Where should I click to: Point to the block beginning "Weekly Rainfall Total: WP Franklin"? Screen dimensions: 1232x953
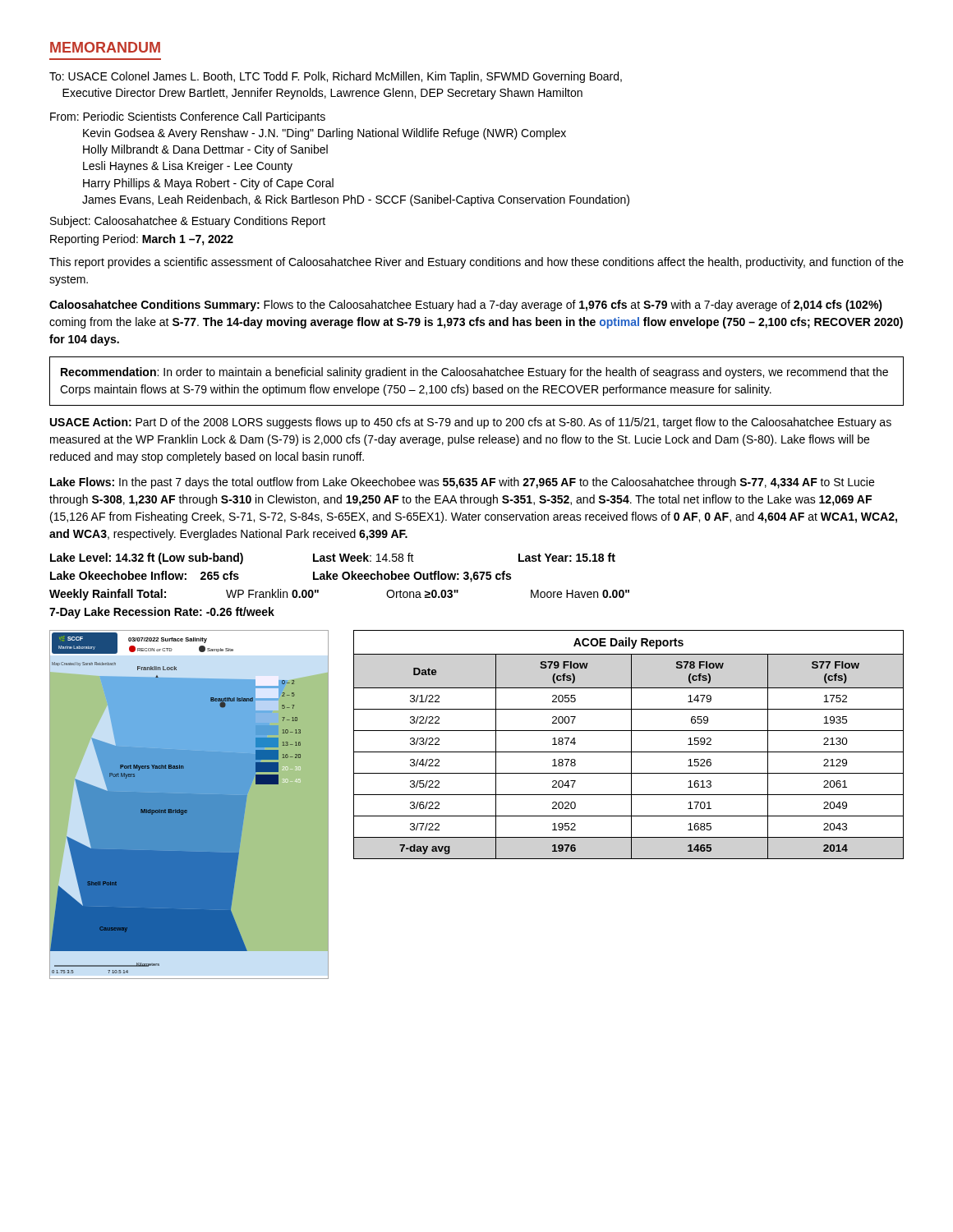pos(101,594)
